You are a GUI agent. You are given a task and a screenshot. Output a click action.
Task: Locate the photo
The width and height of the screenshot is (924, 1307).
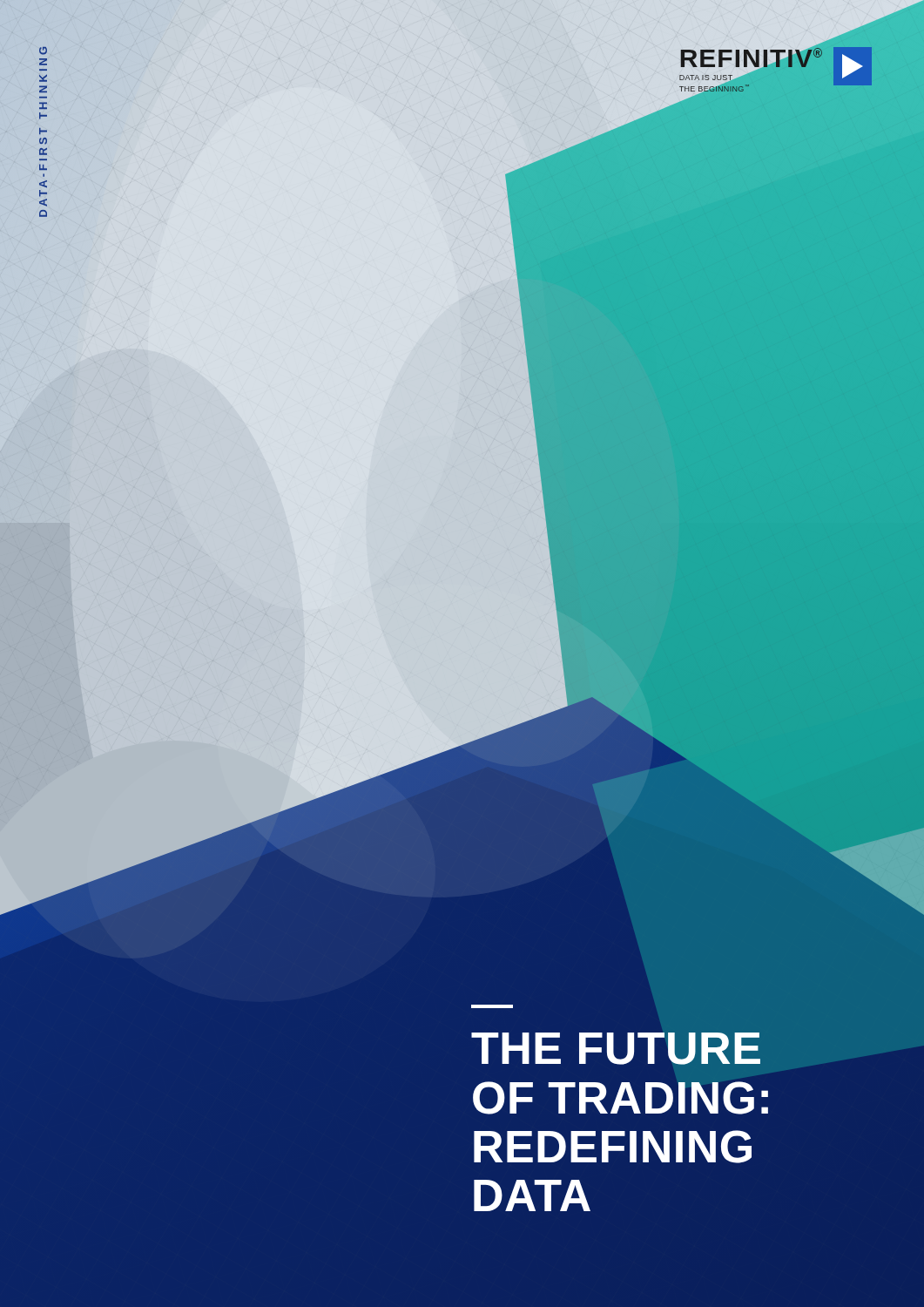(x=462, y=654)
